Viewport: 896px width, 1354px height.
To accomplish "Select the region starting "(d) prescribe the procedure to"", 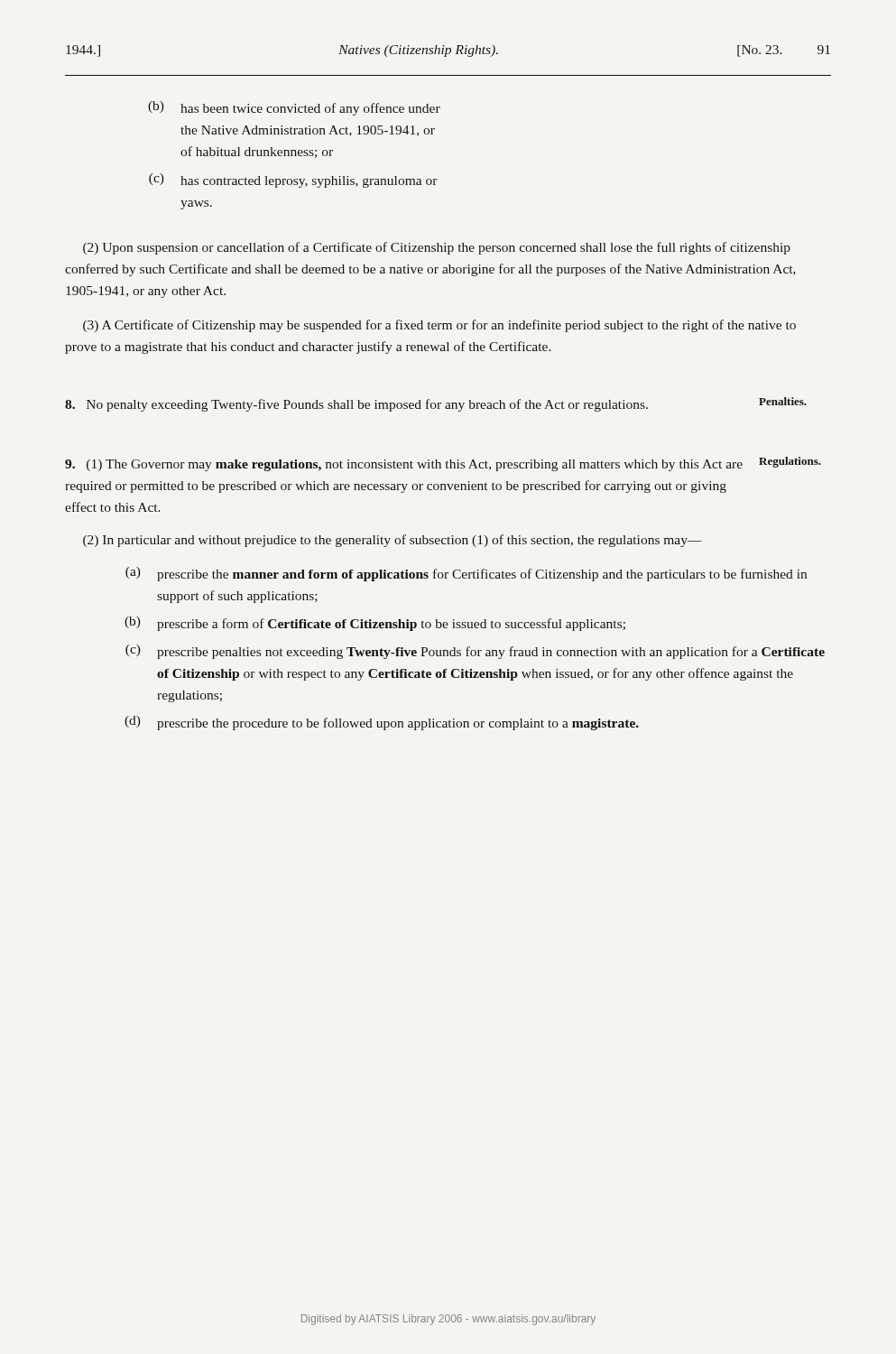I will click(x=448, y=723).
